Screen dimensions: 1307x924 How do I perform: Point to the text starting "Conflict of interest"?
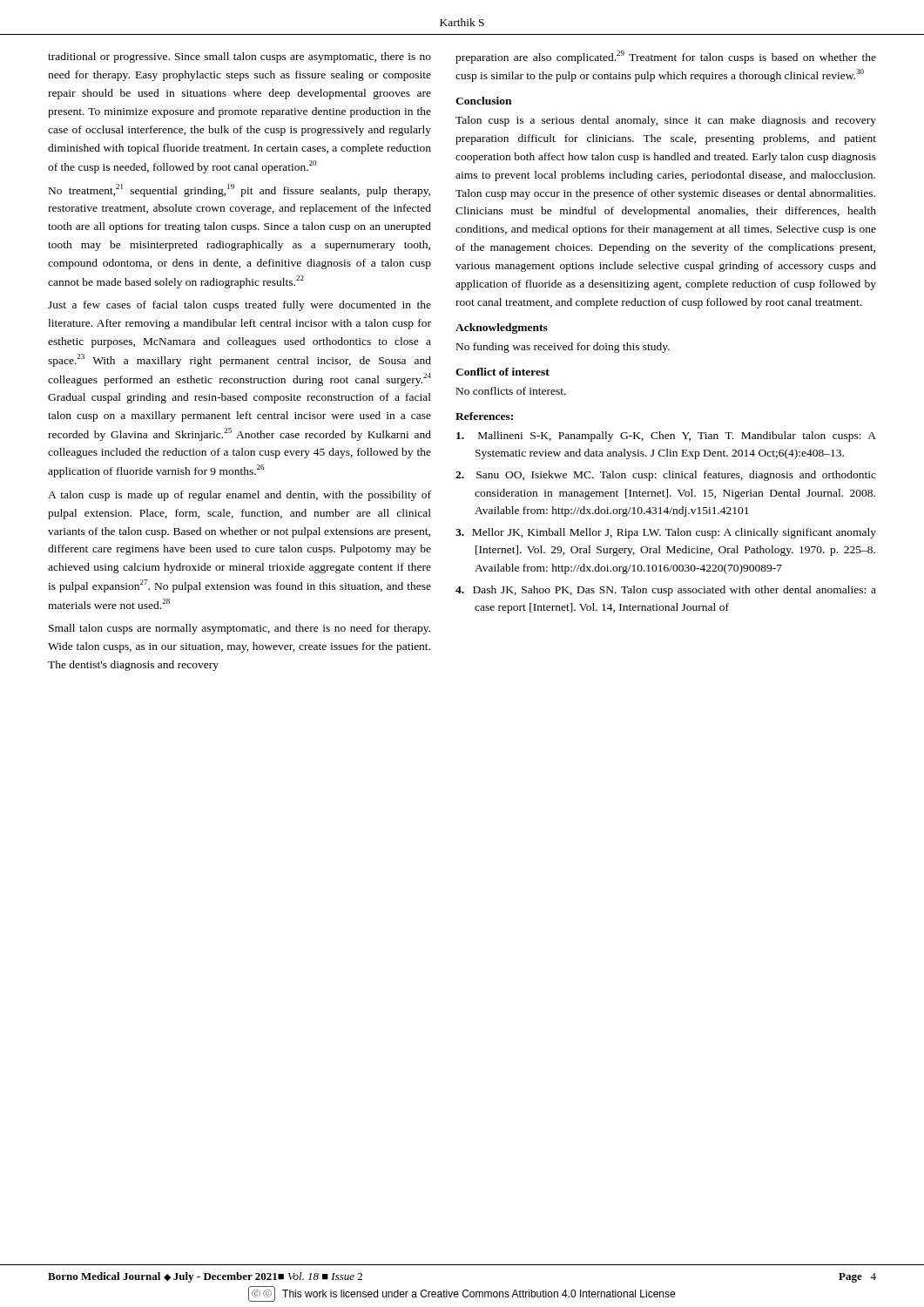(502, 372)
